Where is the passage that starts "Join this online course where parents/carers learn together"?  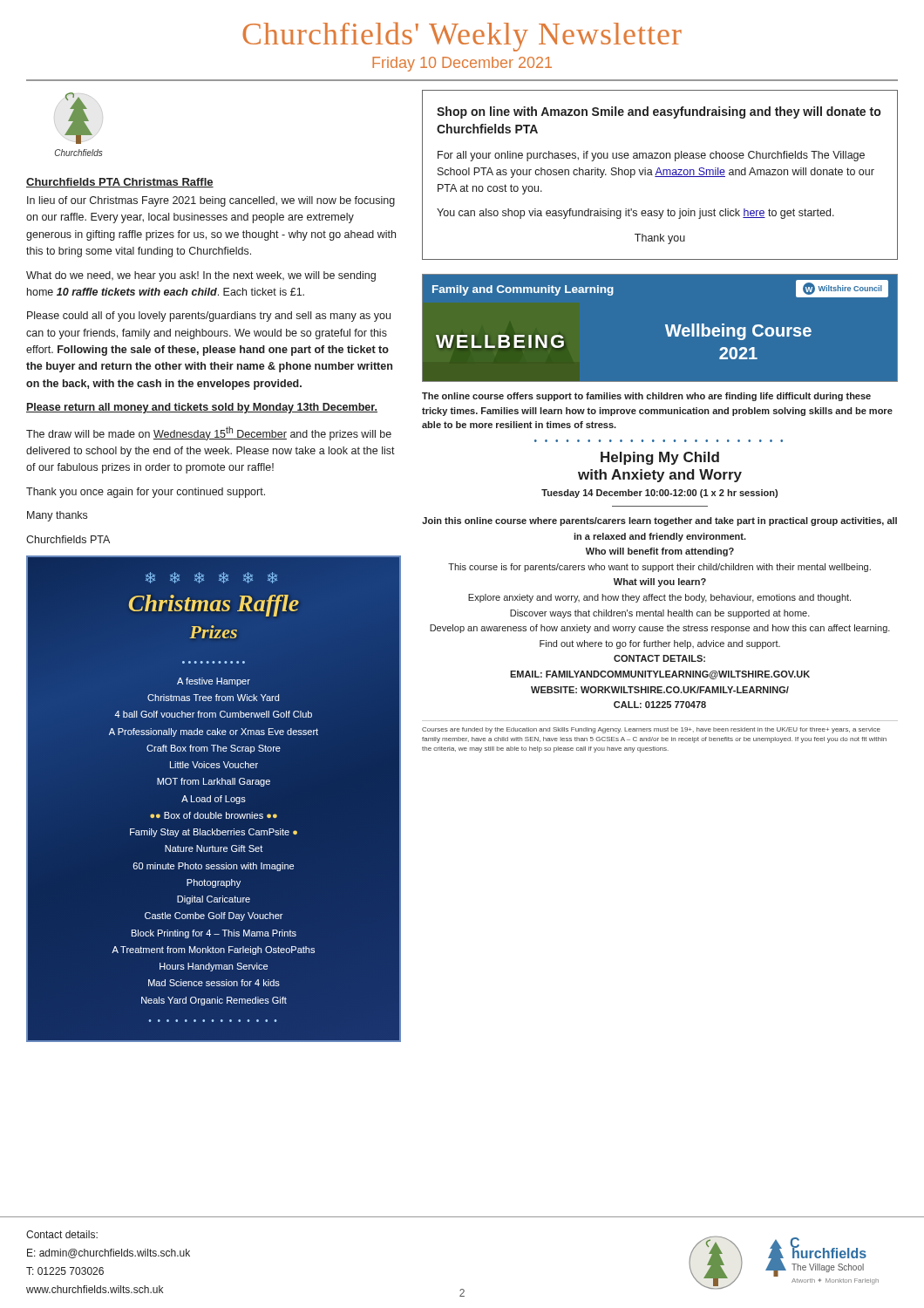pyautogui.click(x=660, y=613)
